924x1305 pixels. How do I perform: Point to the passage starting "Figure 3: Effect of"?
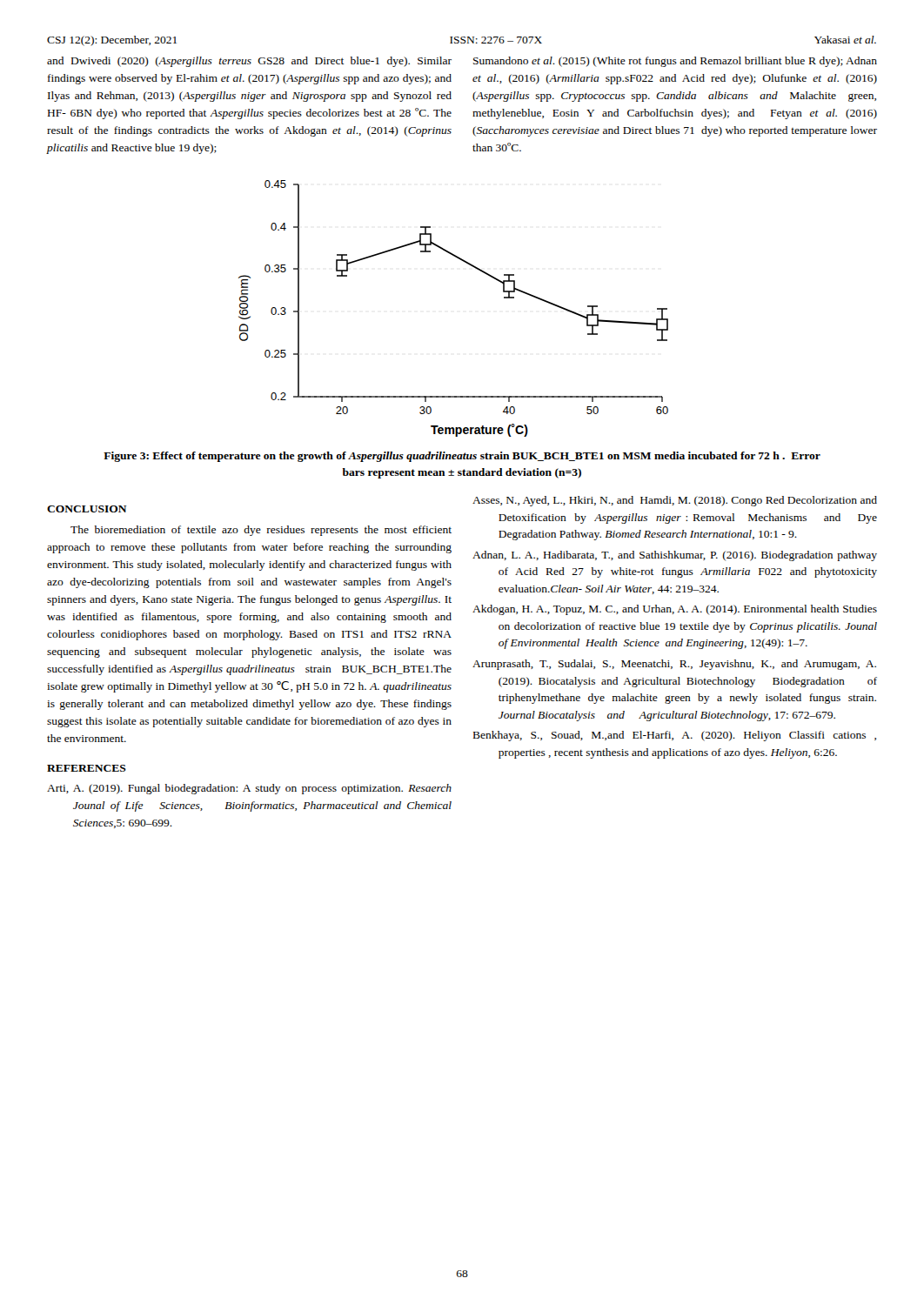[x=462, y=464]
